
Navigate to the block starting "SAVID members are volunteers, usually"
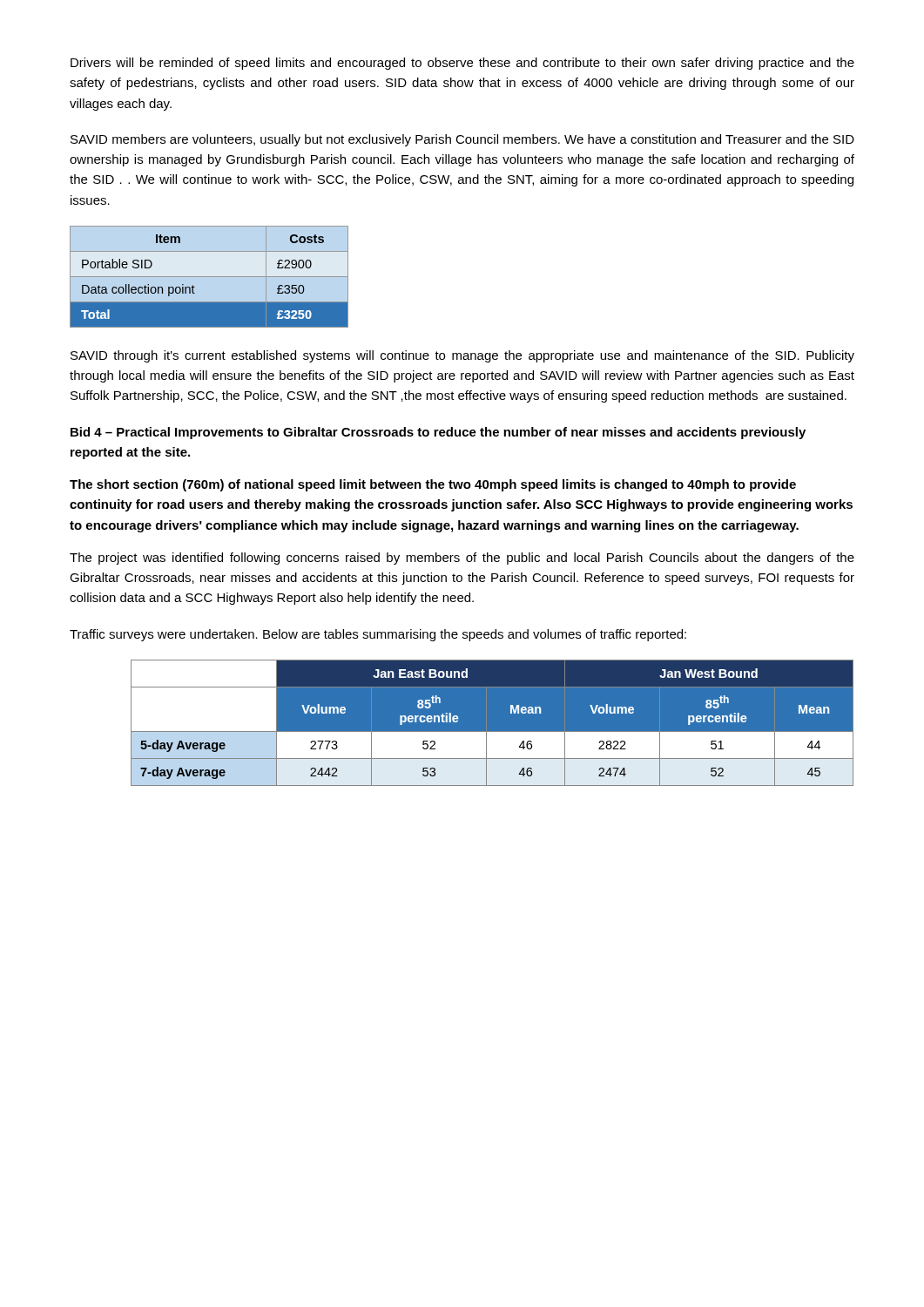(462, 169)
